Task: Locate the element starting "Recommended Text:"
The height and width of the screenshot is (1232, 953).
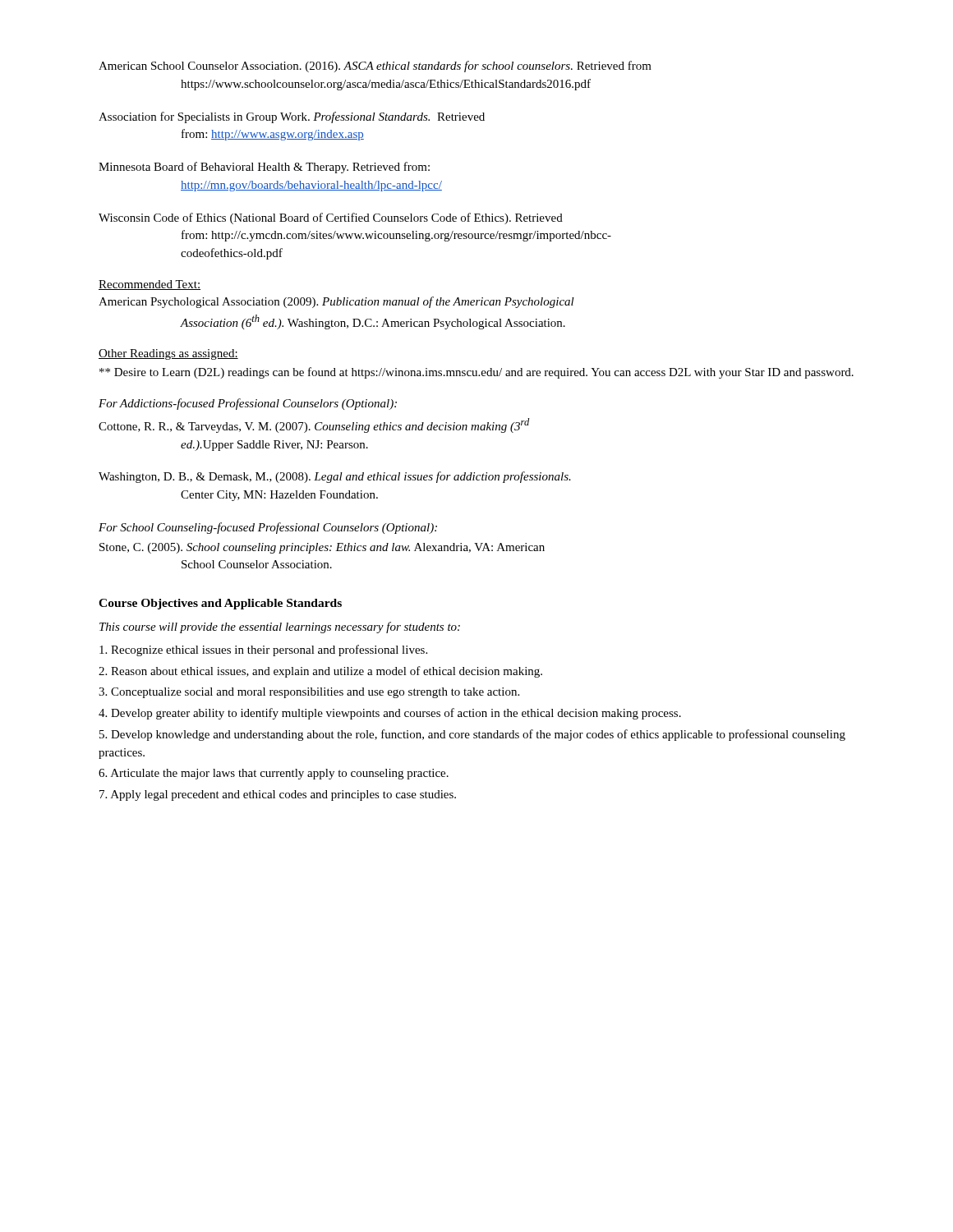Action: pyautogui.click(x=150, y=284)
